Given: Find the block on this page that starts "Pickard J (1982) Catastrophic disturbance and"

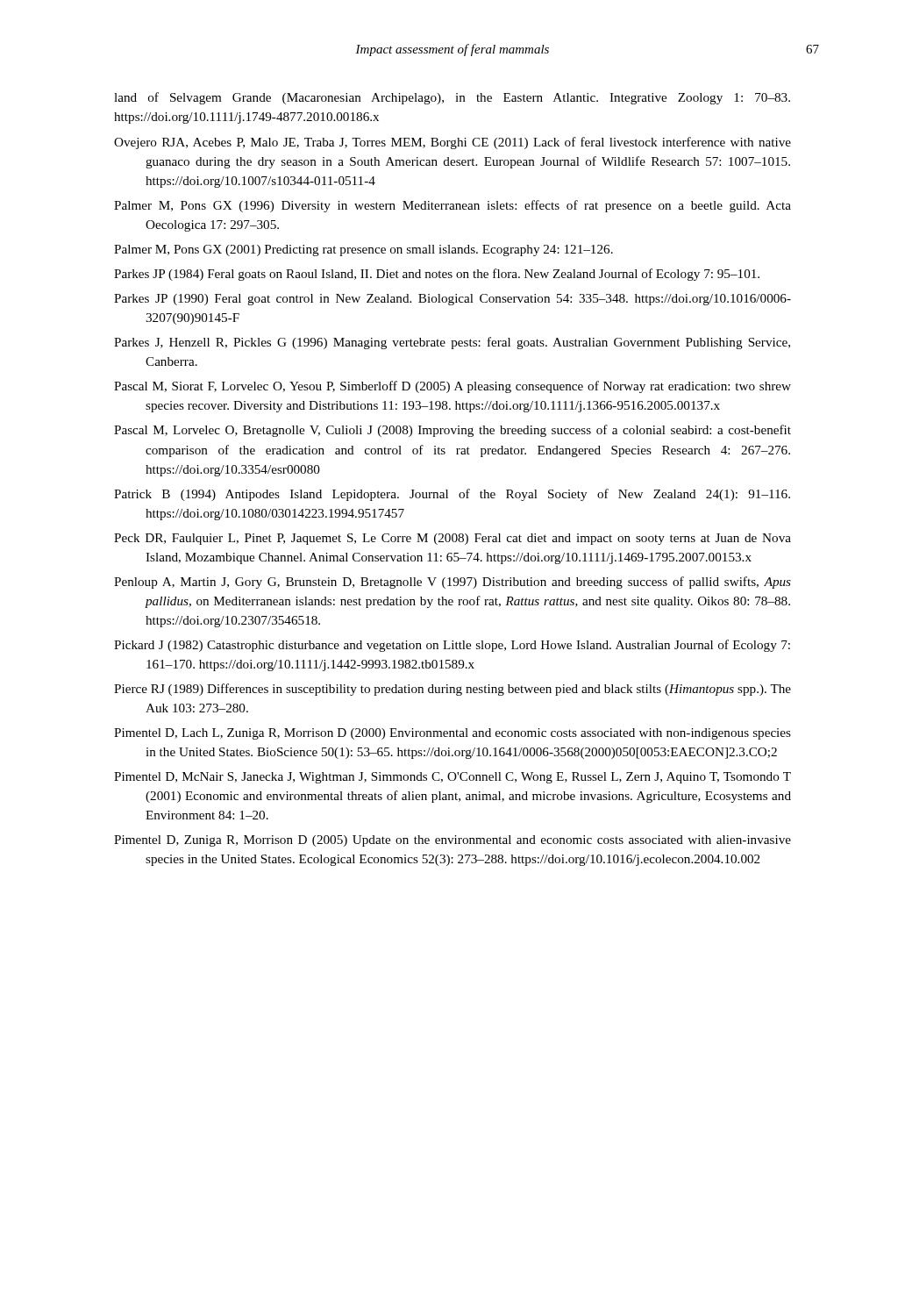Looking at the screenshot, I should pyautogui.click(x=452, y=654).
